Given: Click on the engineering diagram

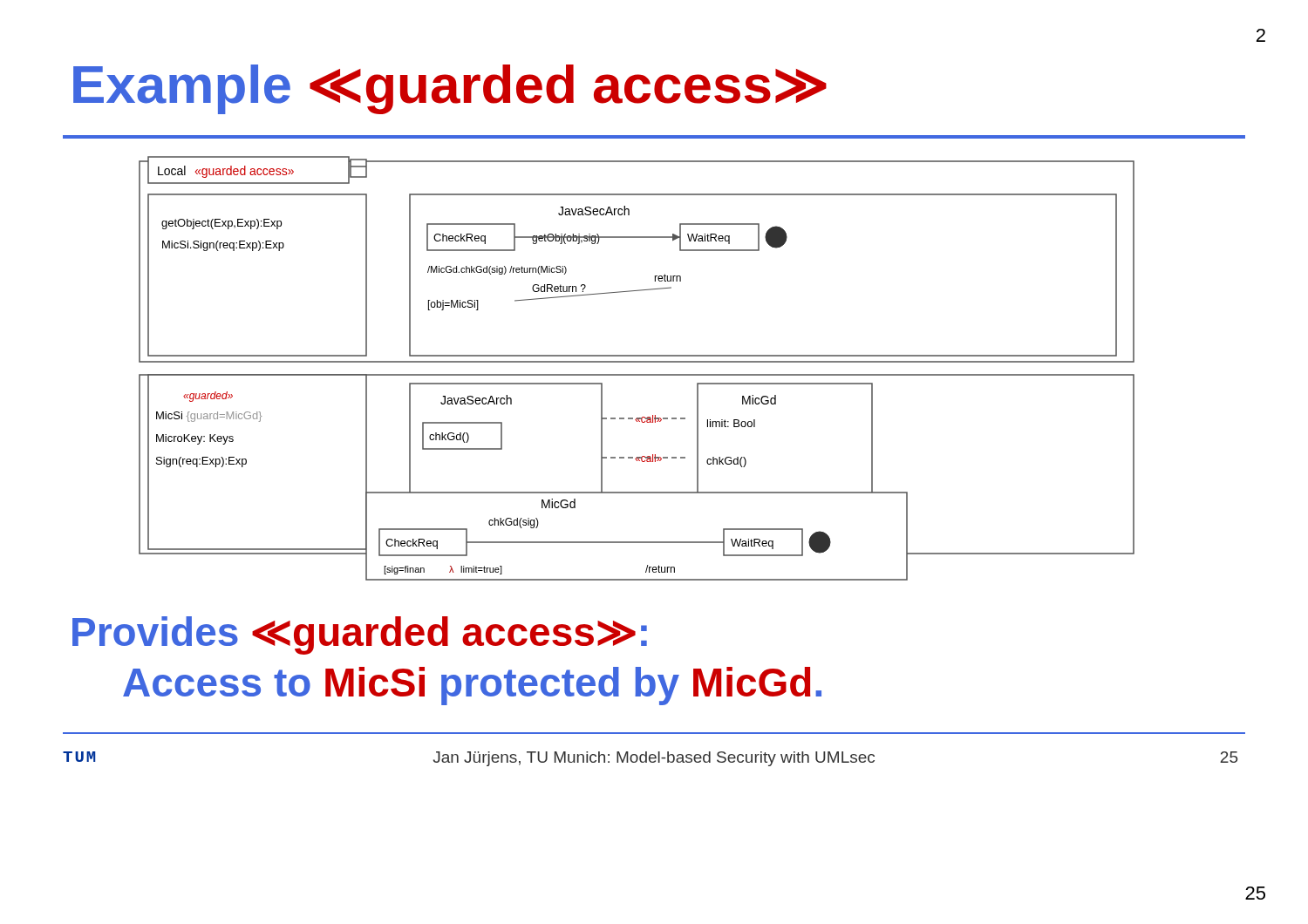Looking at the screenshot, I should coord(637,370).
